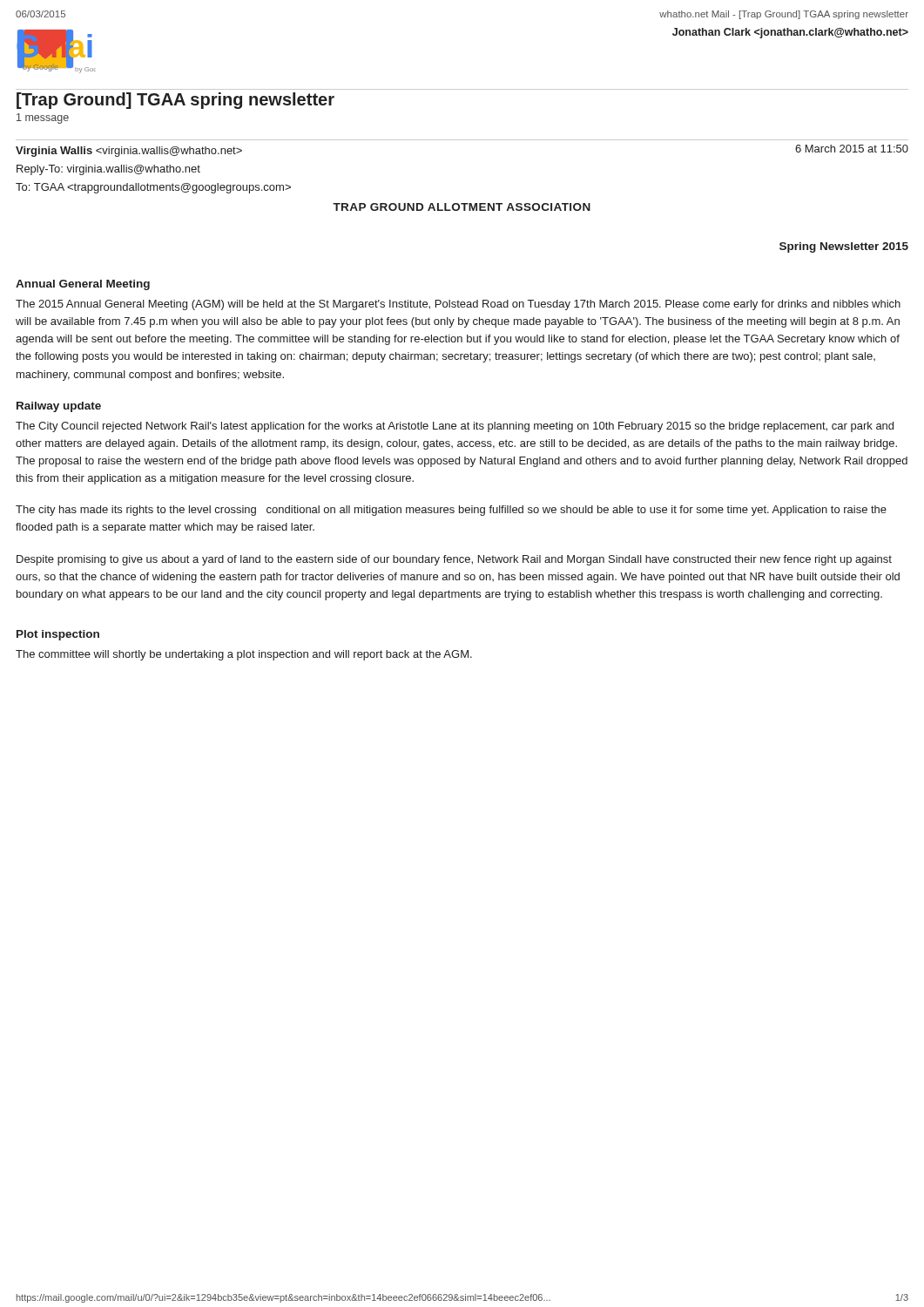Point to the block beginning "Despite promising to give us about a yard"
Image resolution: width=924 pixels, height=1307 pixels.
pyautogui.click(x=458, y=576)
